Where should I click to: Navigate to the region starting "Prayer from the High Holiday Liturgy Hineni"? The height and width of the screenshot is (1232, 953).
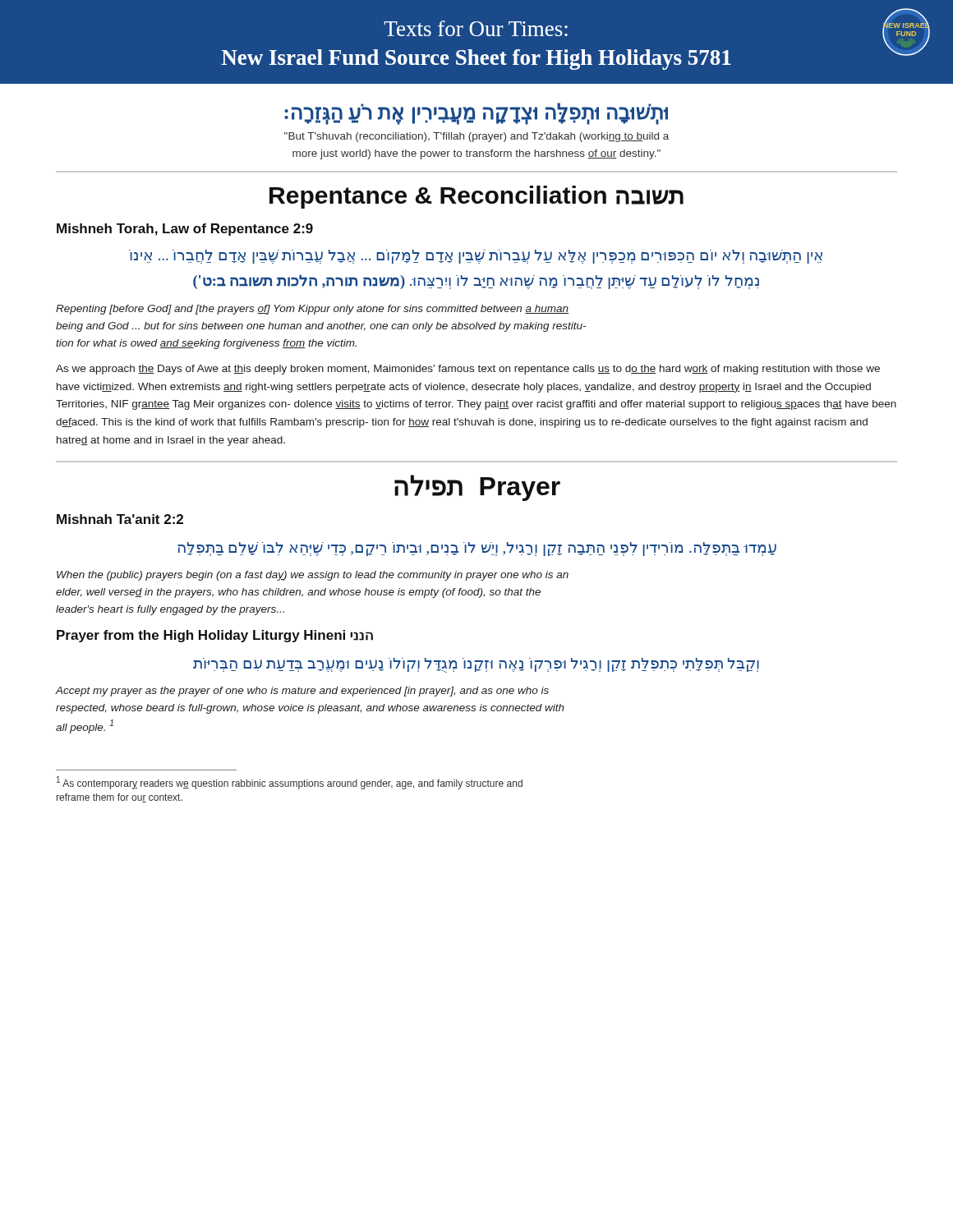pos(215,635)
